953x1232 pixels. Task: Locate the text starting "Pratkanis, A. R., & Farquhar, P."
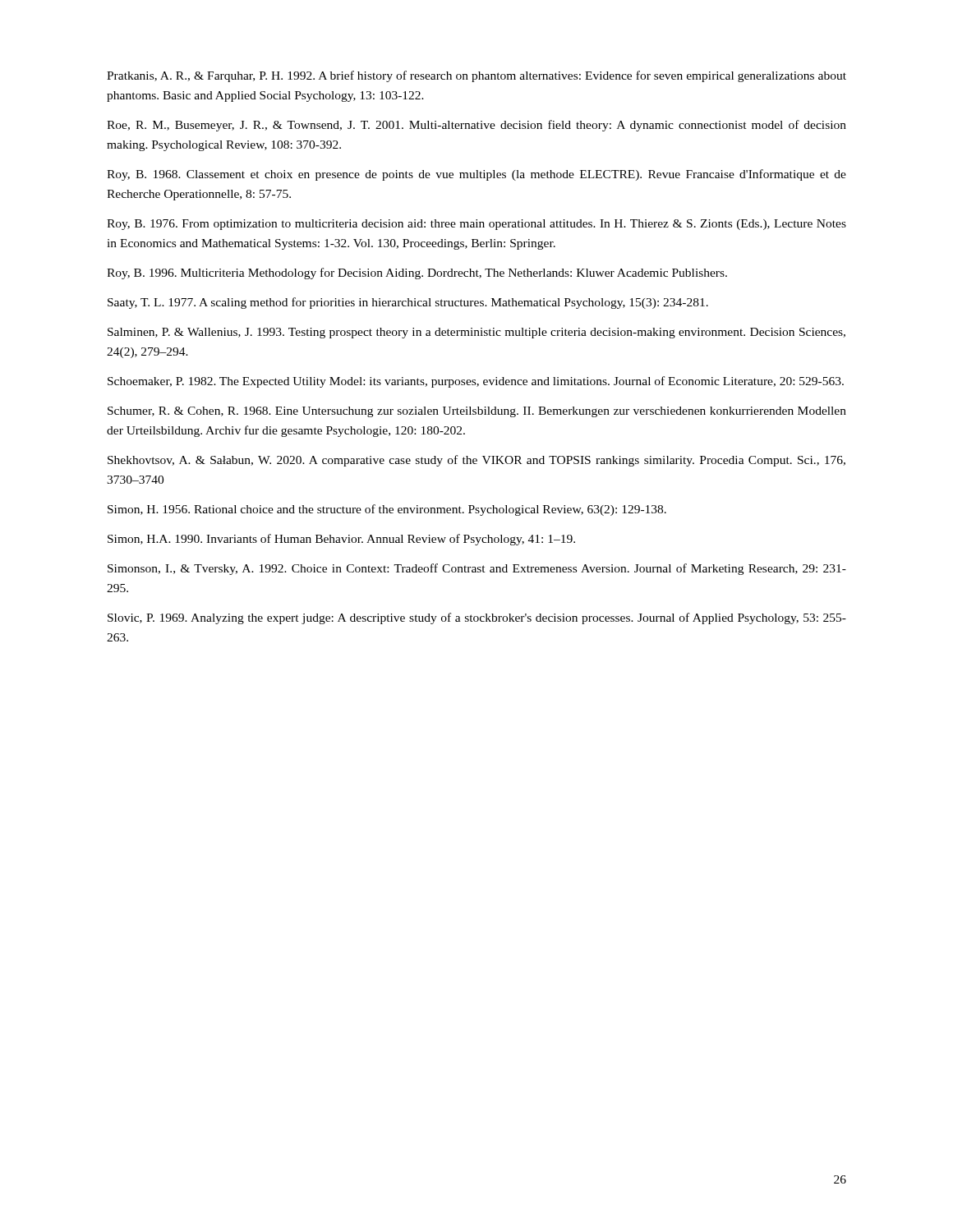[476, 85]
